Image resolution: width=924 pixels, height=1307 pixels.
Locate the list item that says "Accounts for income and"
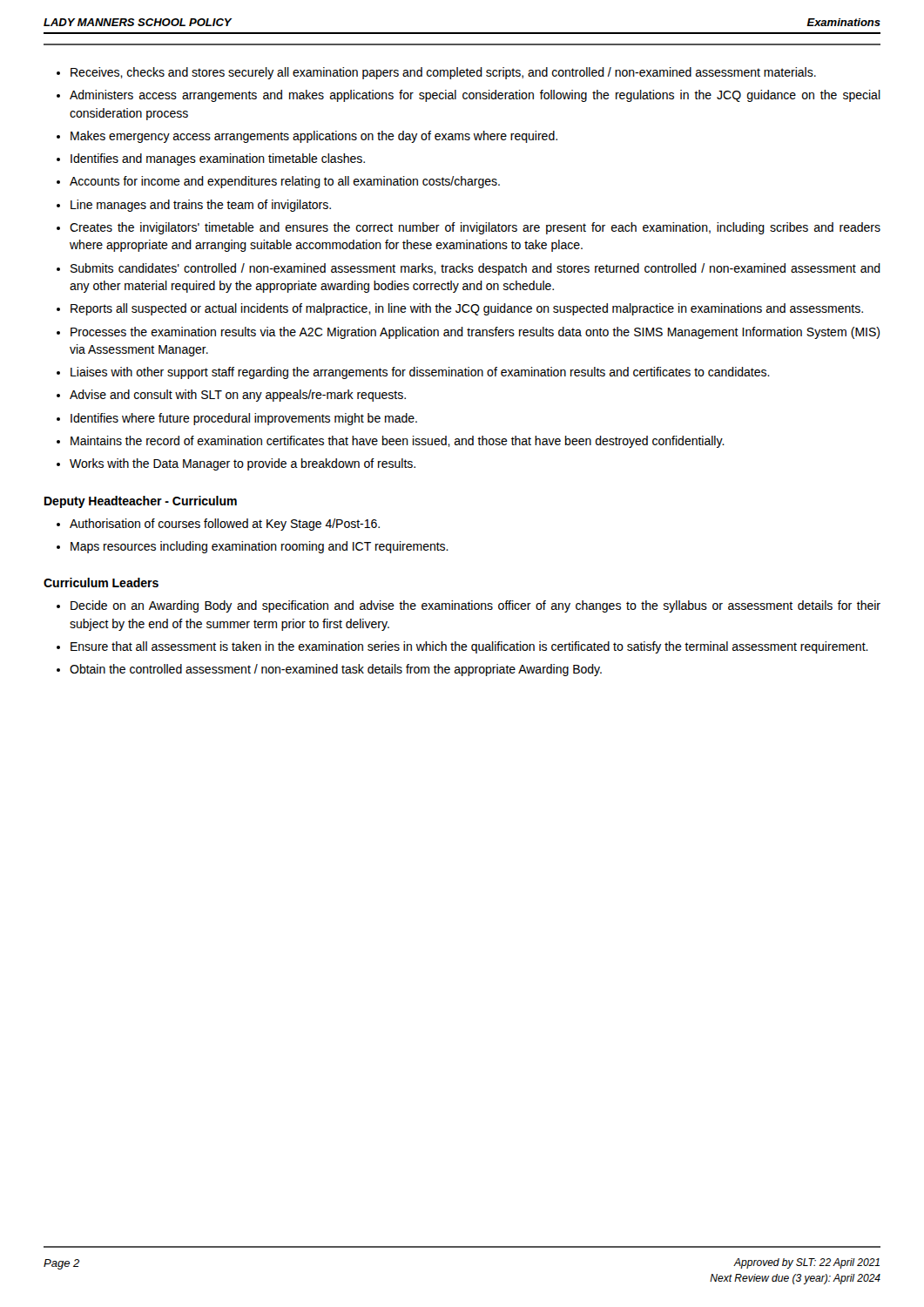tap(285, 182)
